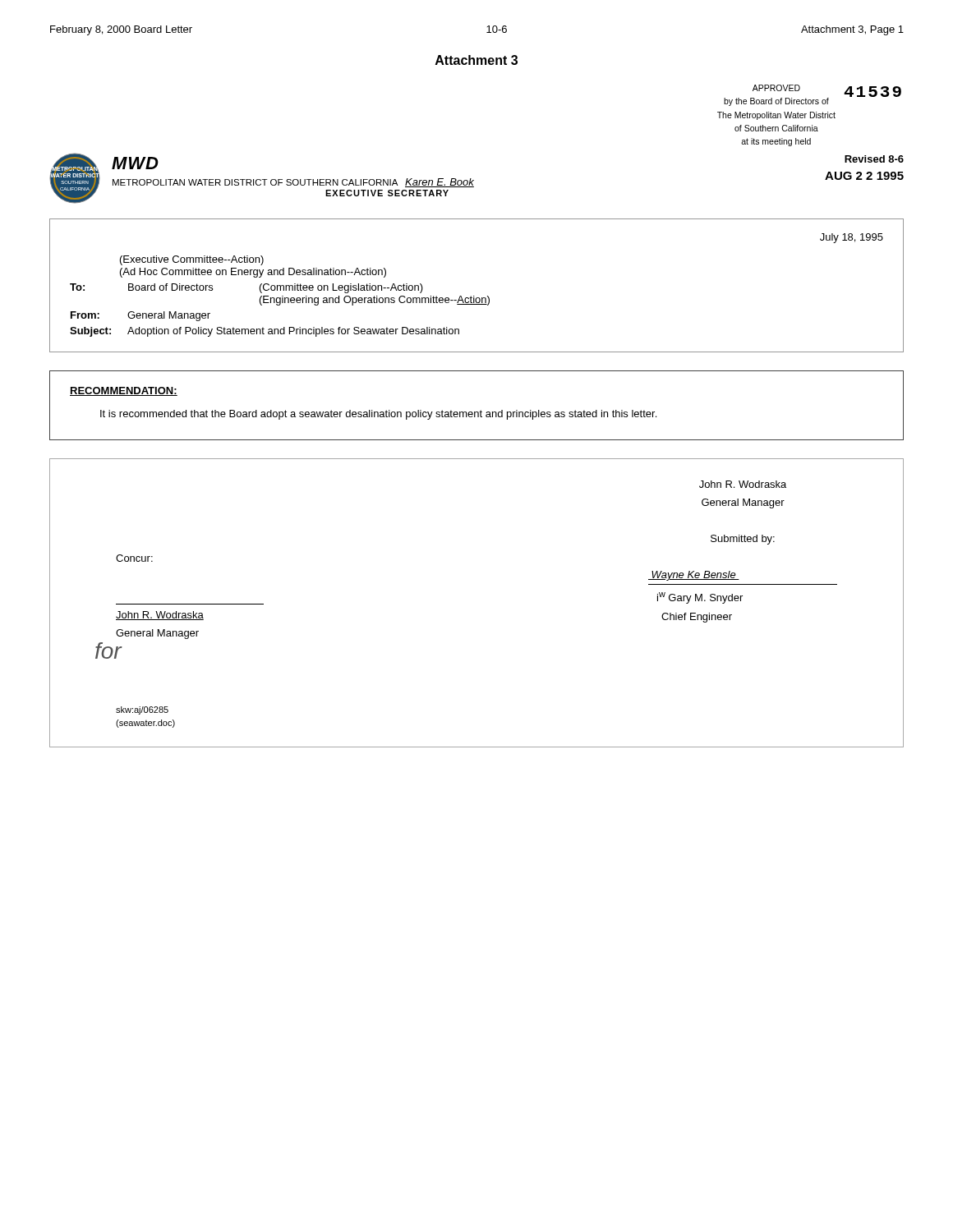953x1232 pixels.
Task: Locate a section header
Action: [x=123, y=391]
